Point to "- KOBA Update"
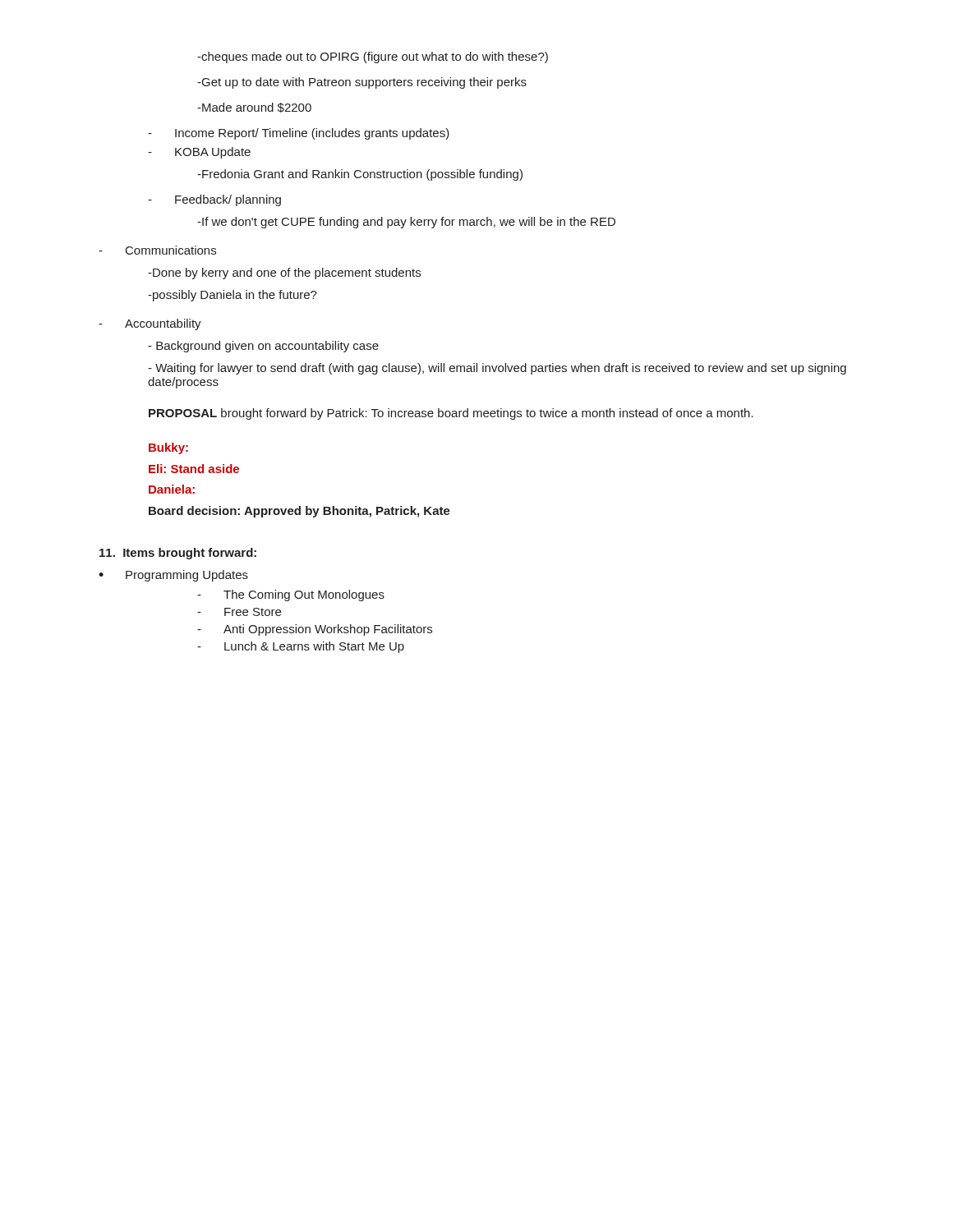Screen dimensions: 1232x953 [x=199, y=152]
